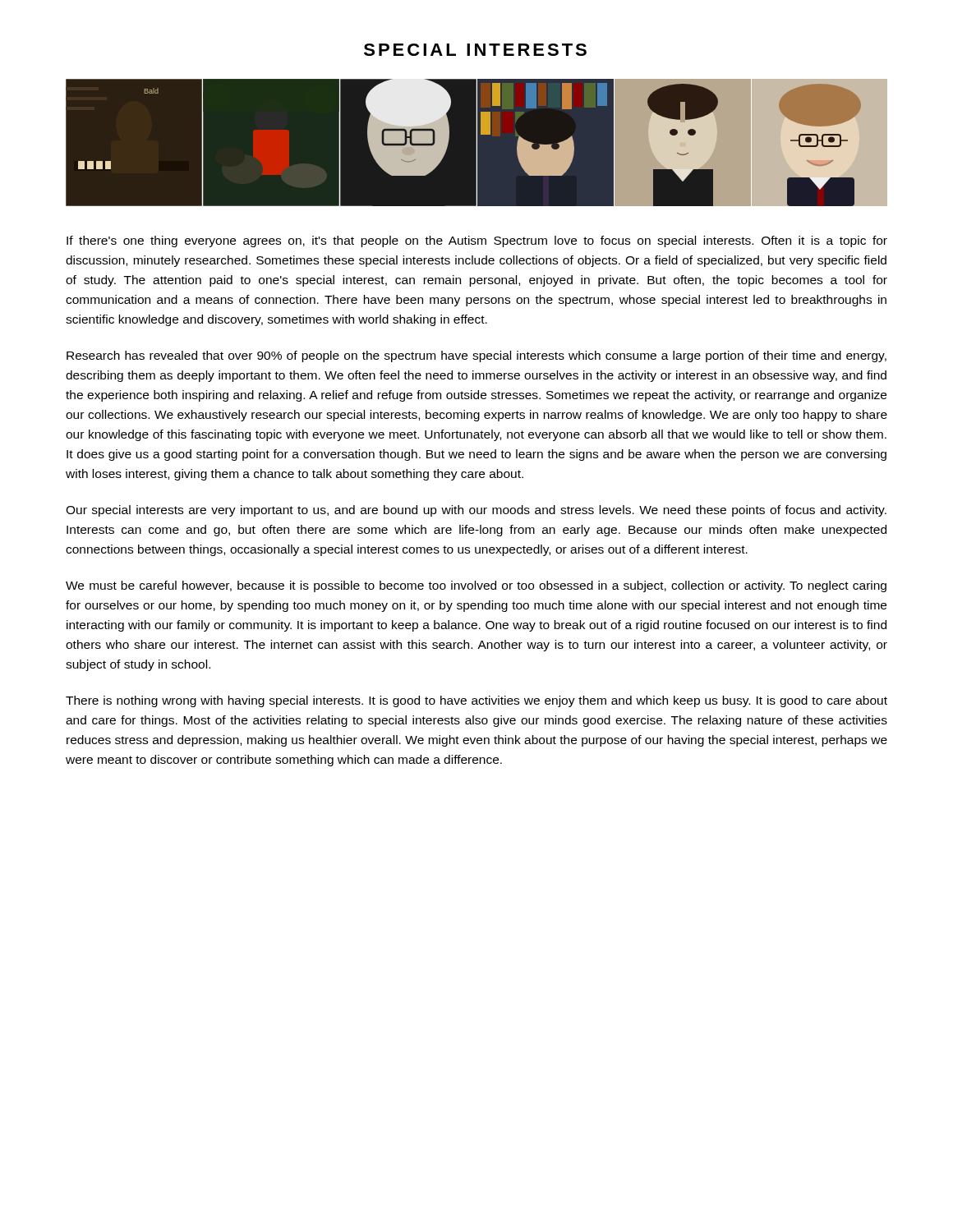Where is the passage that starts "There is nothing wrong with having special interests."?
The image size is (953, 1232).
[x=476, y=730]
